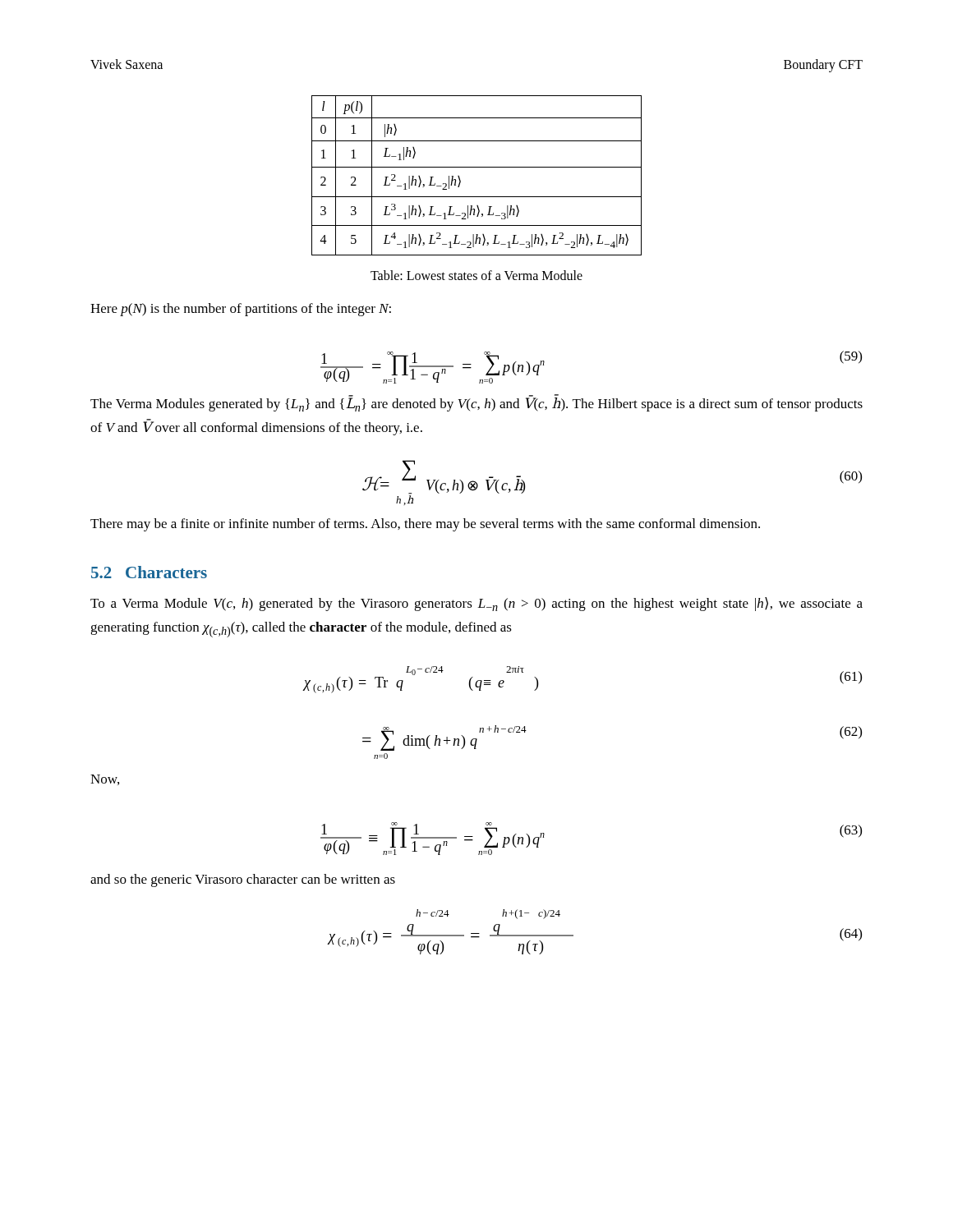Find the table

click(476, 178)
